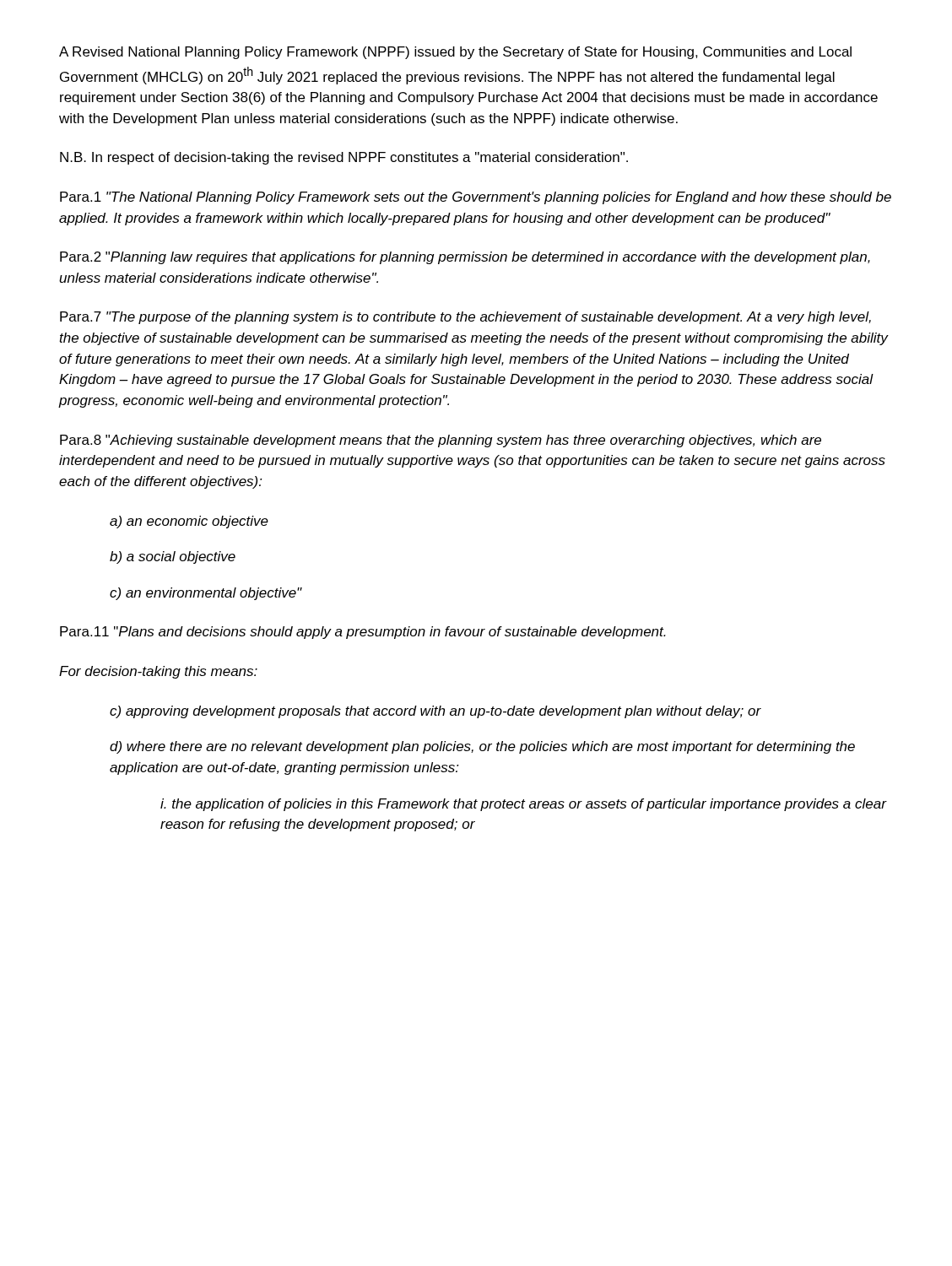952x1266 pixels.
Task: Find the text block containing "Para.11 "Plans and decisions should"
Action: 363,632
